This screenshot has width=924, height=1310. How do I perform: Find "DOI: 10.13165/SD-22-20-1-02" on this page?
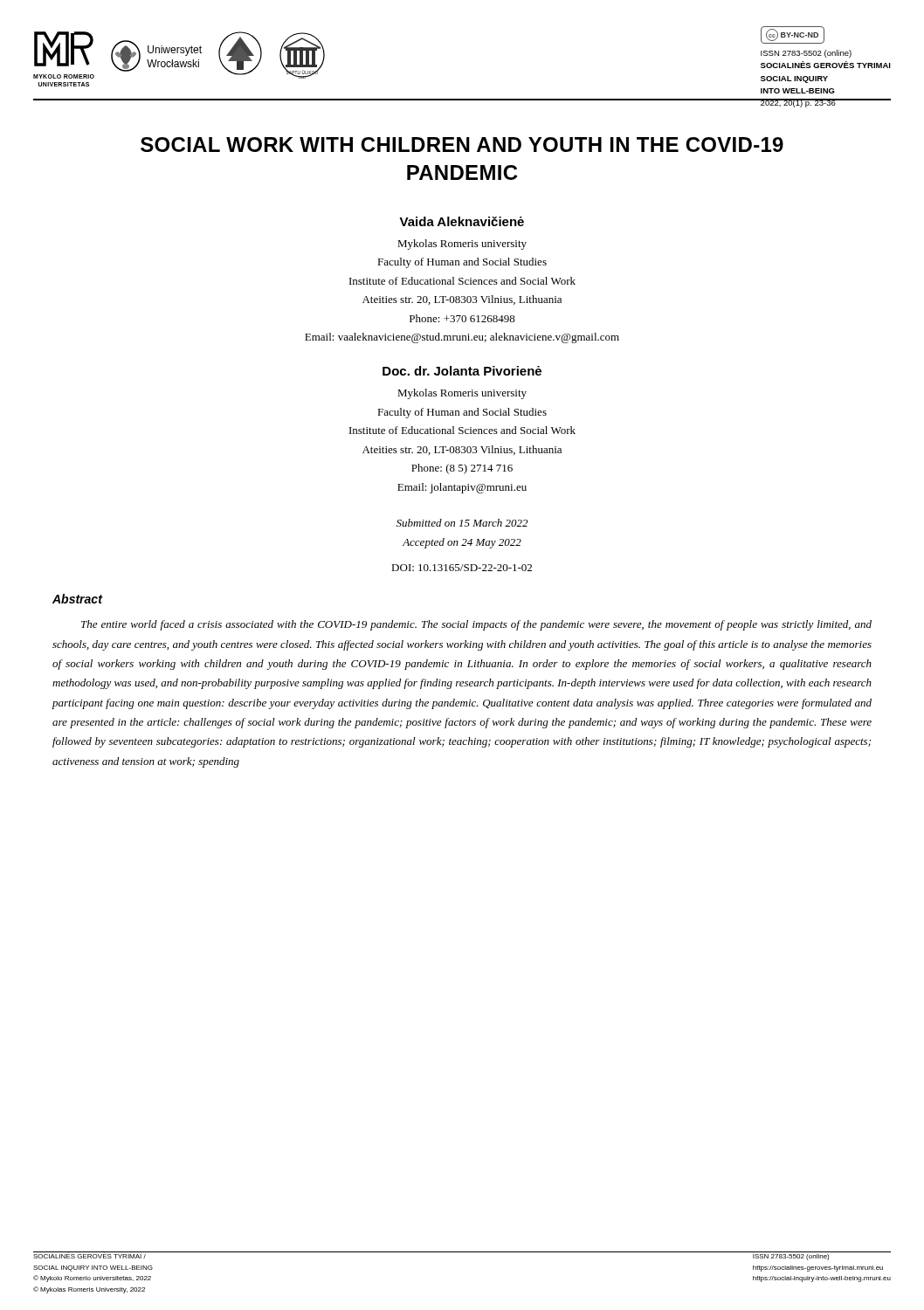462,567
